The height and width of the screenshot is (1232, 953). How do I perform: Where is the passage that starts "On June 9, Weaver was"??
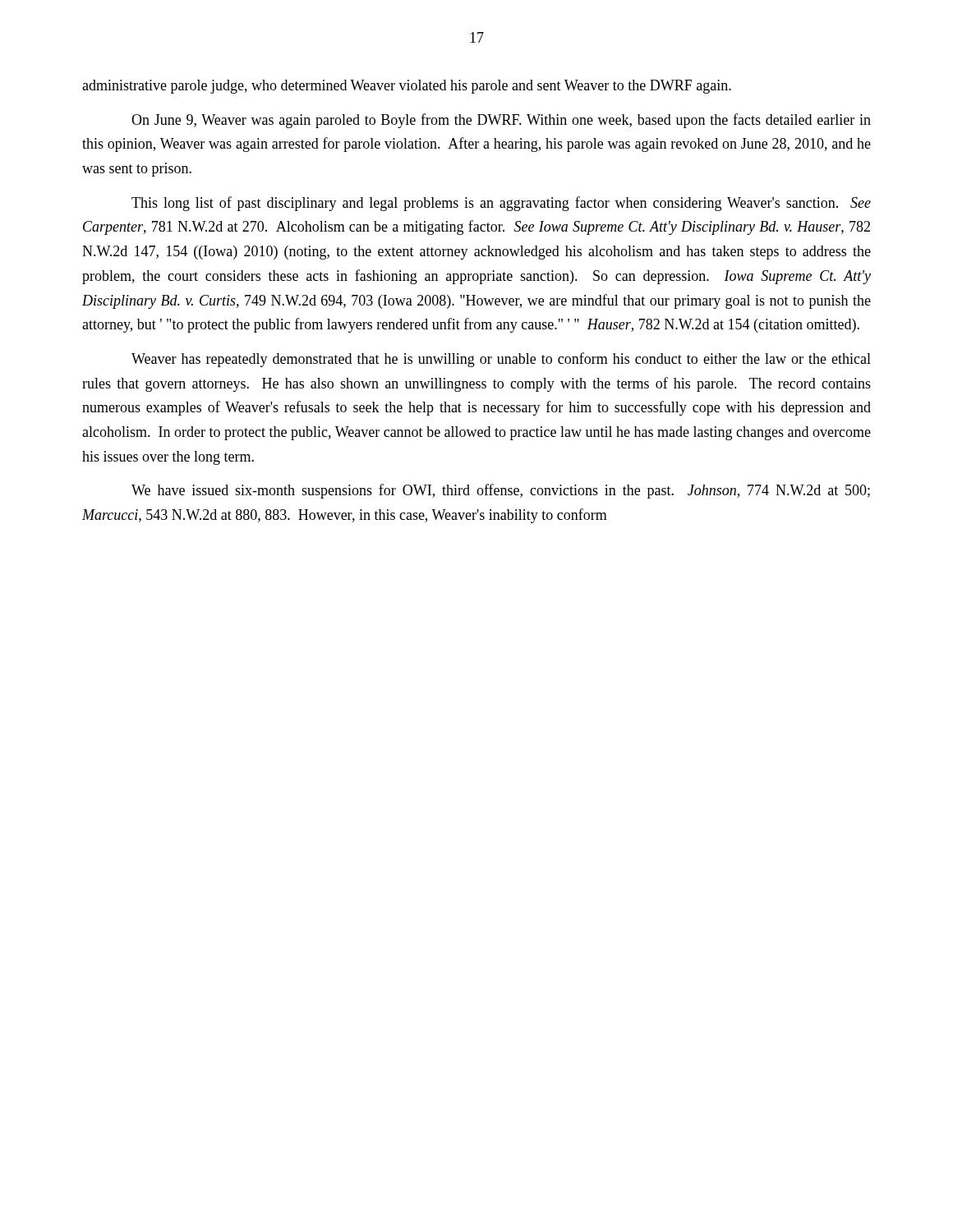pos(476,145)
